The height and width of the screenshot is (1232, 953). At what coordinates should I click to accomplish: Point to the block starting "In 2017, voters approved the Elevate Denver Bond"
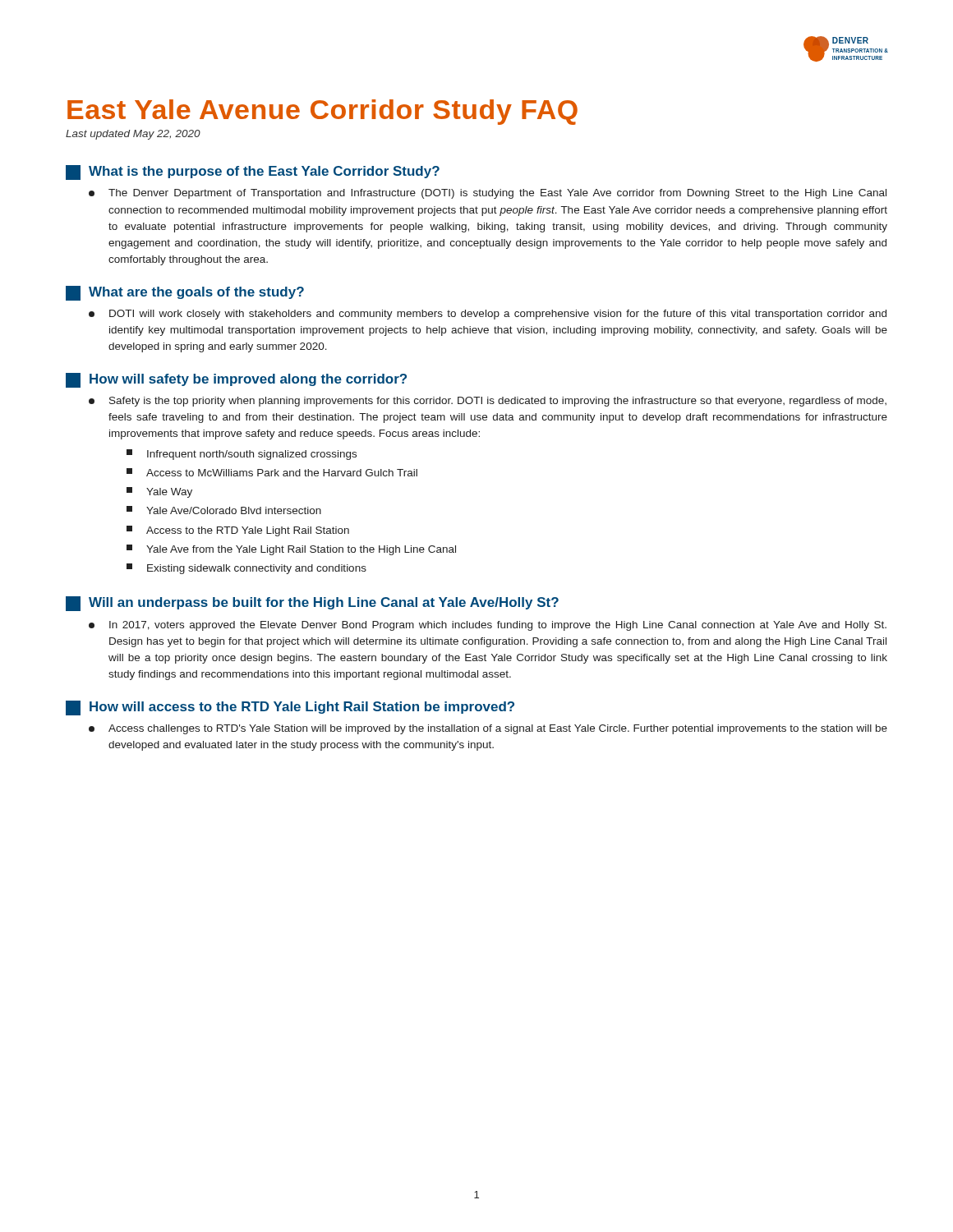click(x=488, y=650)
